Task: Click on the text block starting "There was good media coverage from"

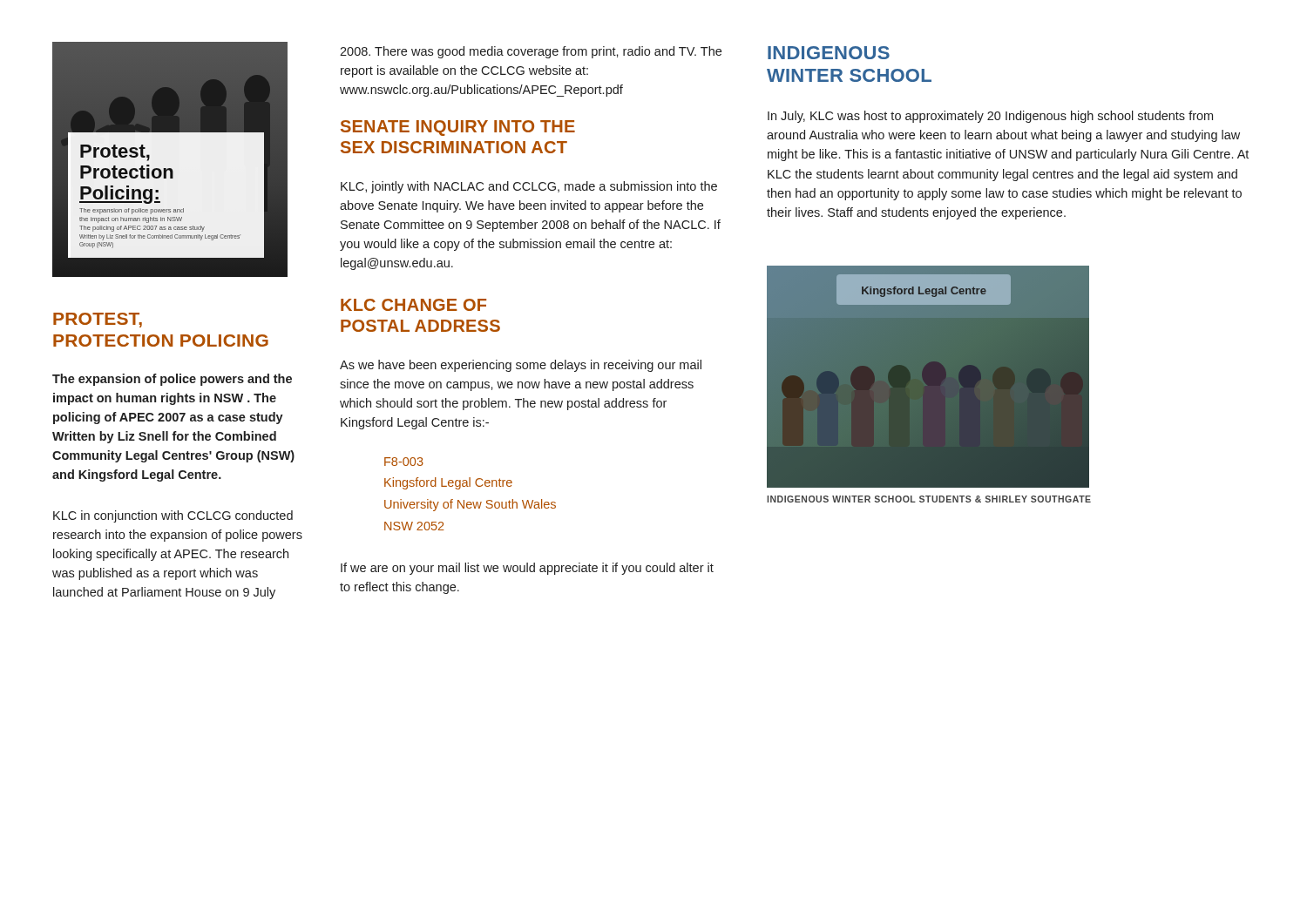Action: 531,71
